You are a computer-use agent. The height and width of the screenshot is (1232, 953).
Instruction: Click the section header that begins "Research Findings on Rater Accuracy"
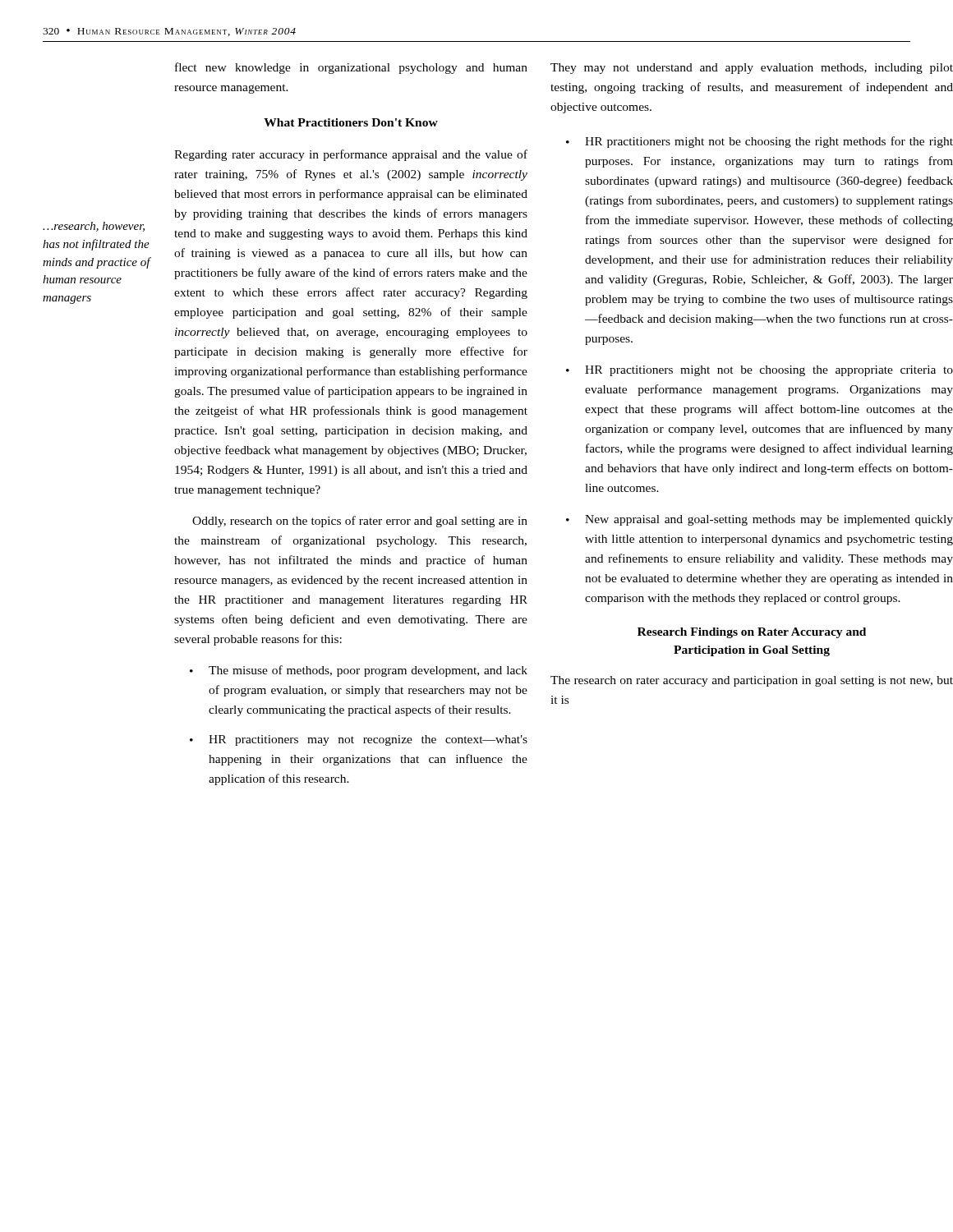[x=752, y=640]
